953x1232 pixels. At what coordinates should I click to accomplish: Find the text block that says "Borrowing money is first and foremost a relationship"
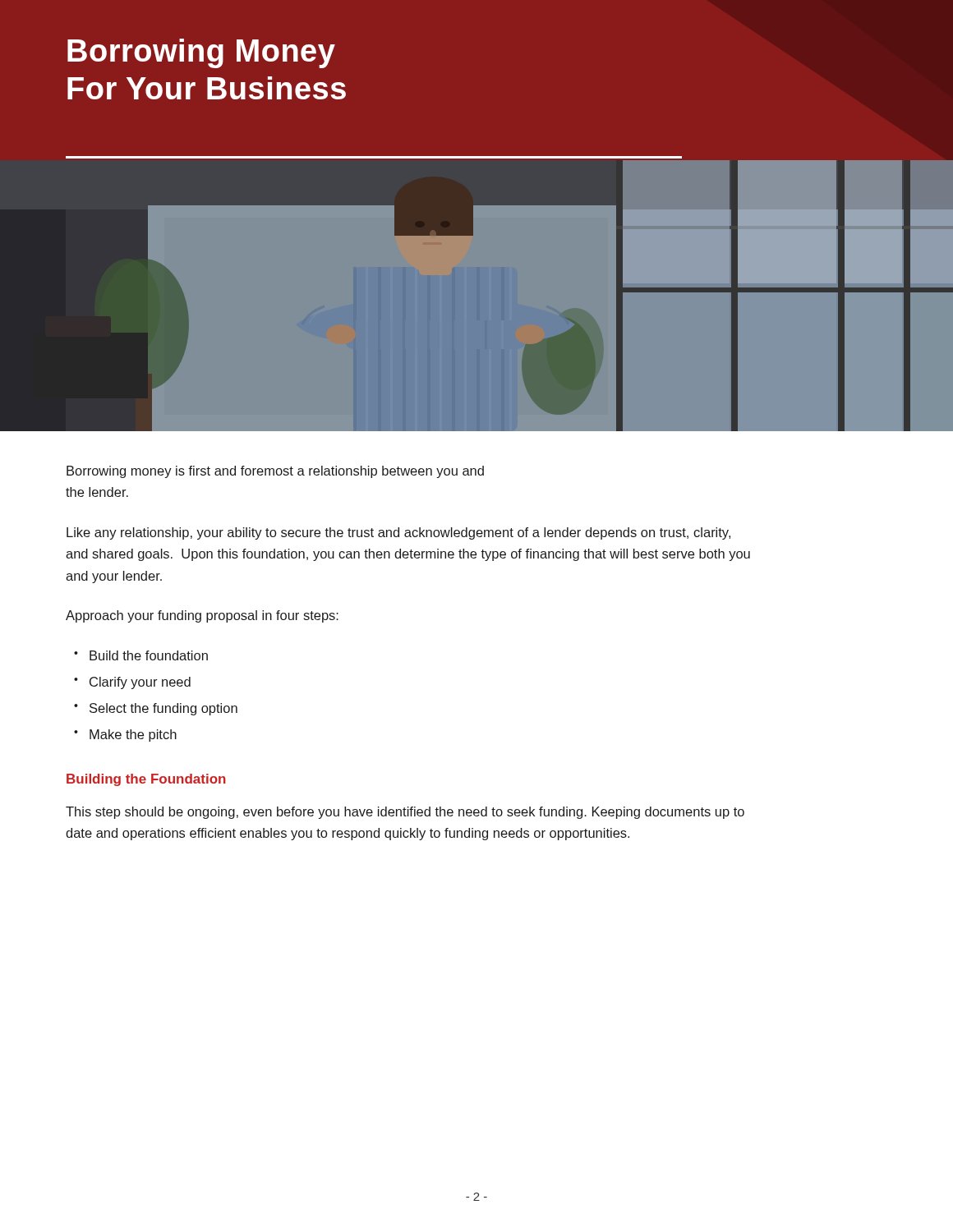tap(275, 481)
